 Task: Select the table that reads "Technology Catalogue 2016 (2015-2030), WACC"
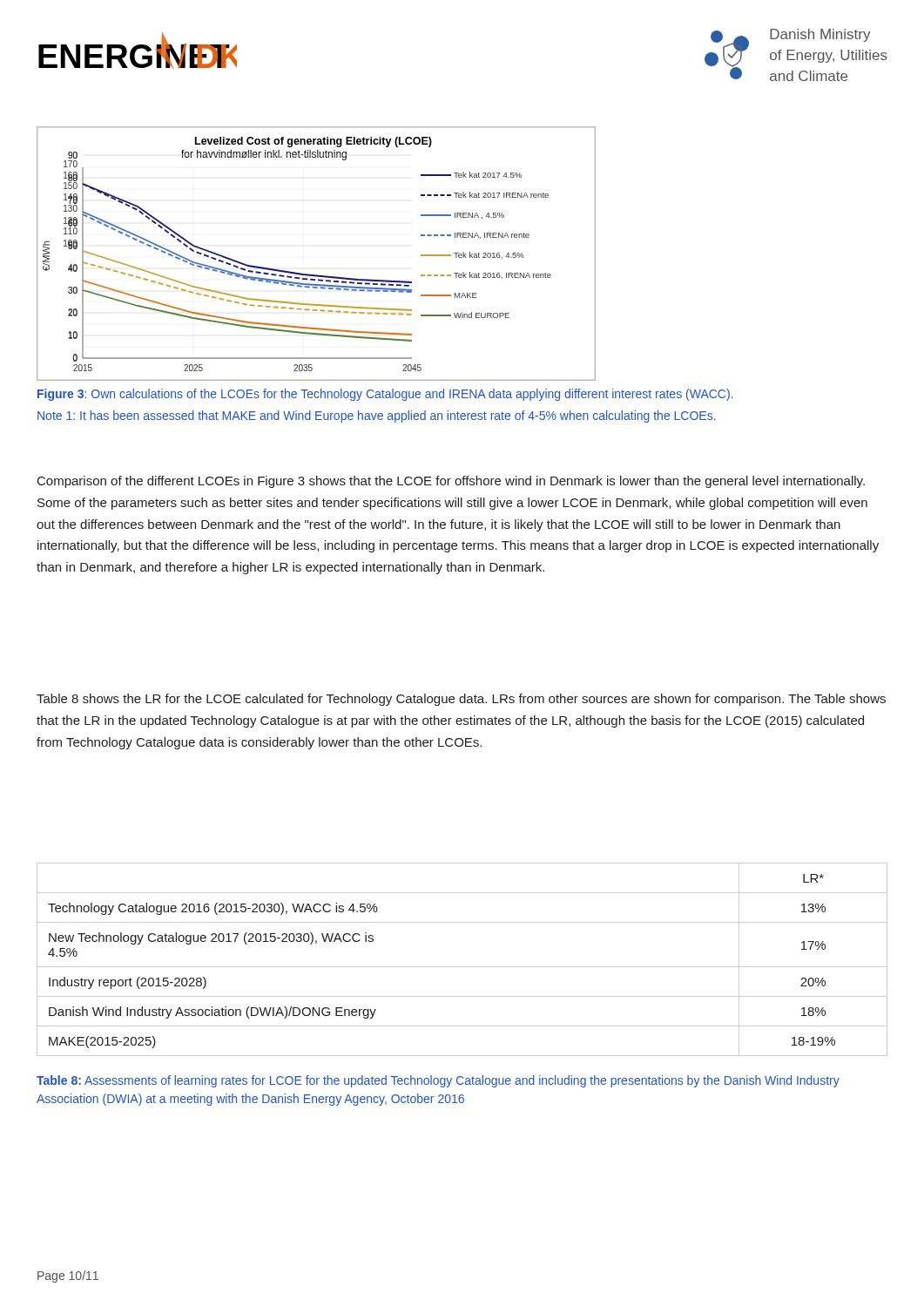coord(462,959)
